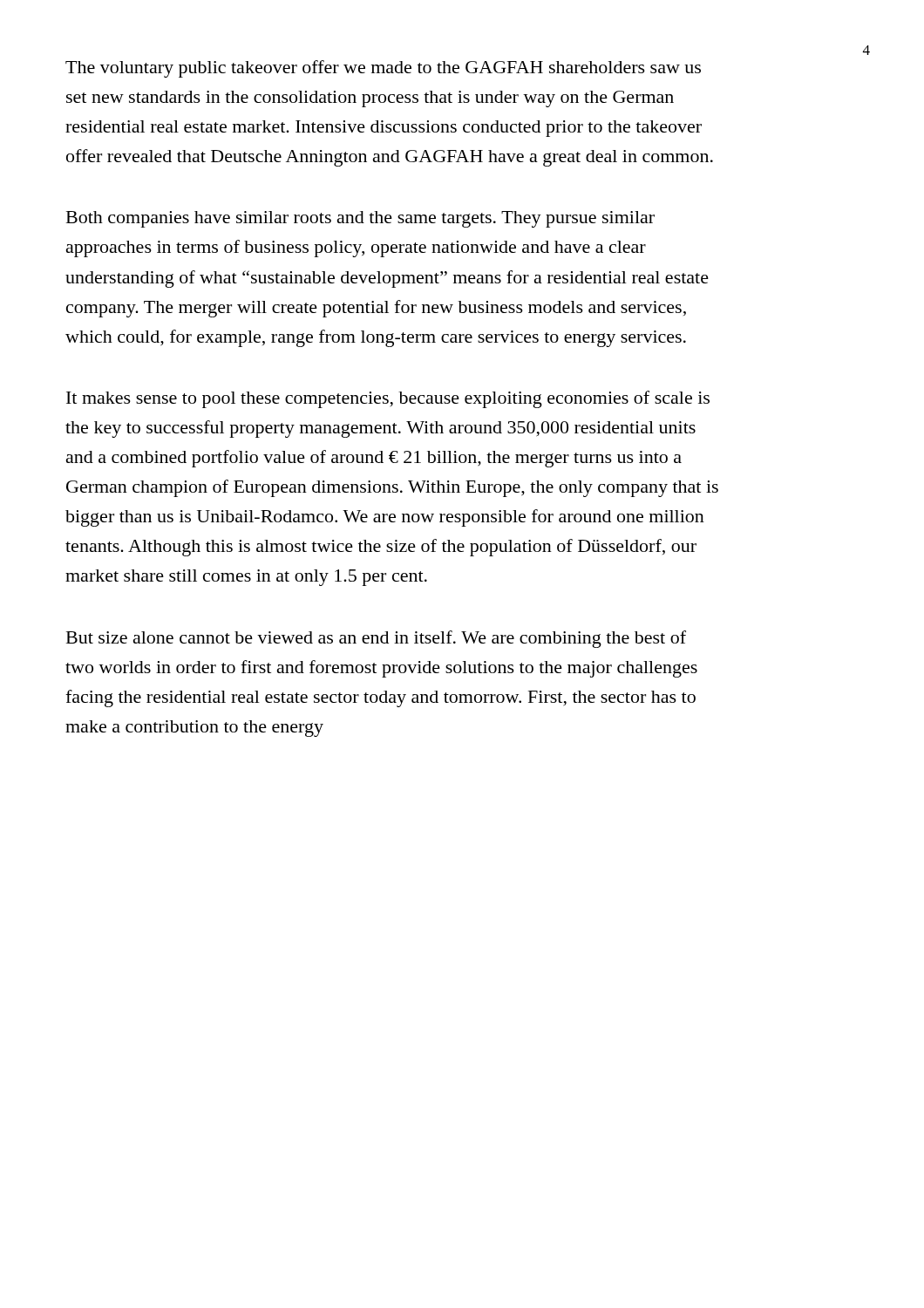Image resolution: width=924 pixels, height=1308 pixels.
Task: Locate the region starting "The voluntary public takeover offer we made to"
Action: coord(390,111)
